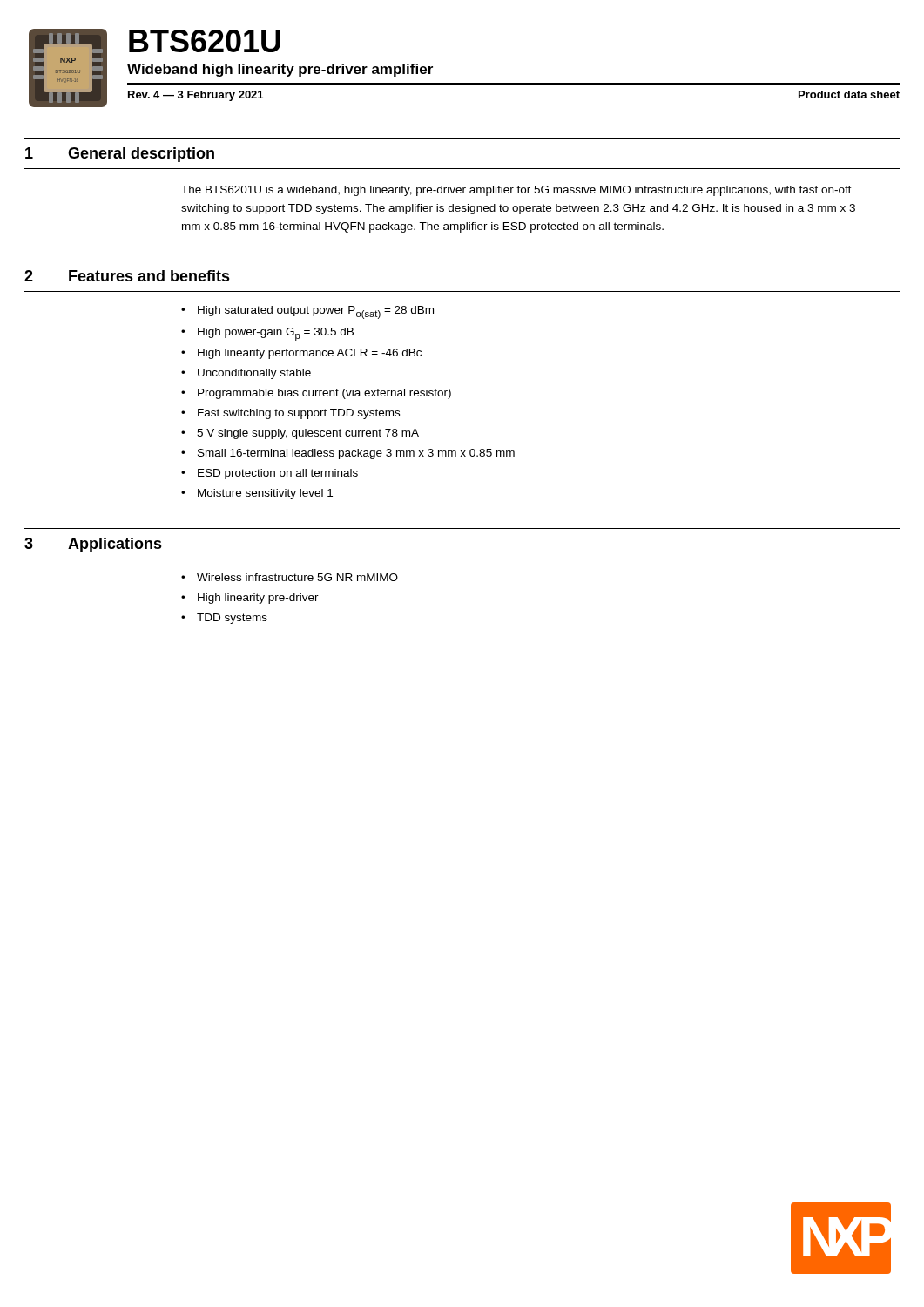Find the region starting "Wideband high linearity pre-driver"

[280, 69]
